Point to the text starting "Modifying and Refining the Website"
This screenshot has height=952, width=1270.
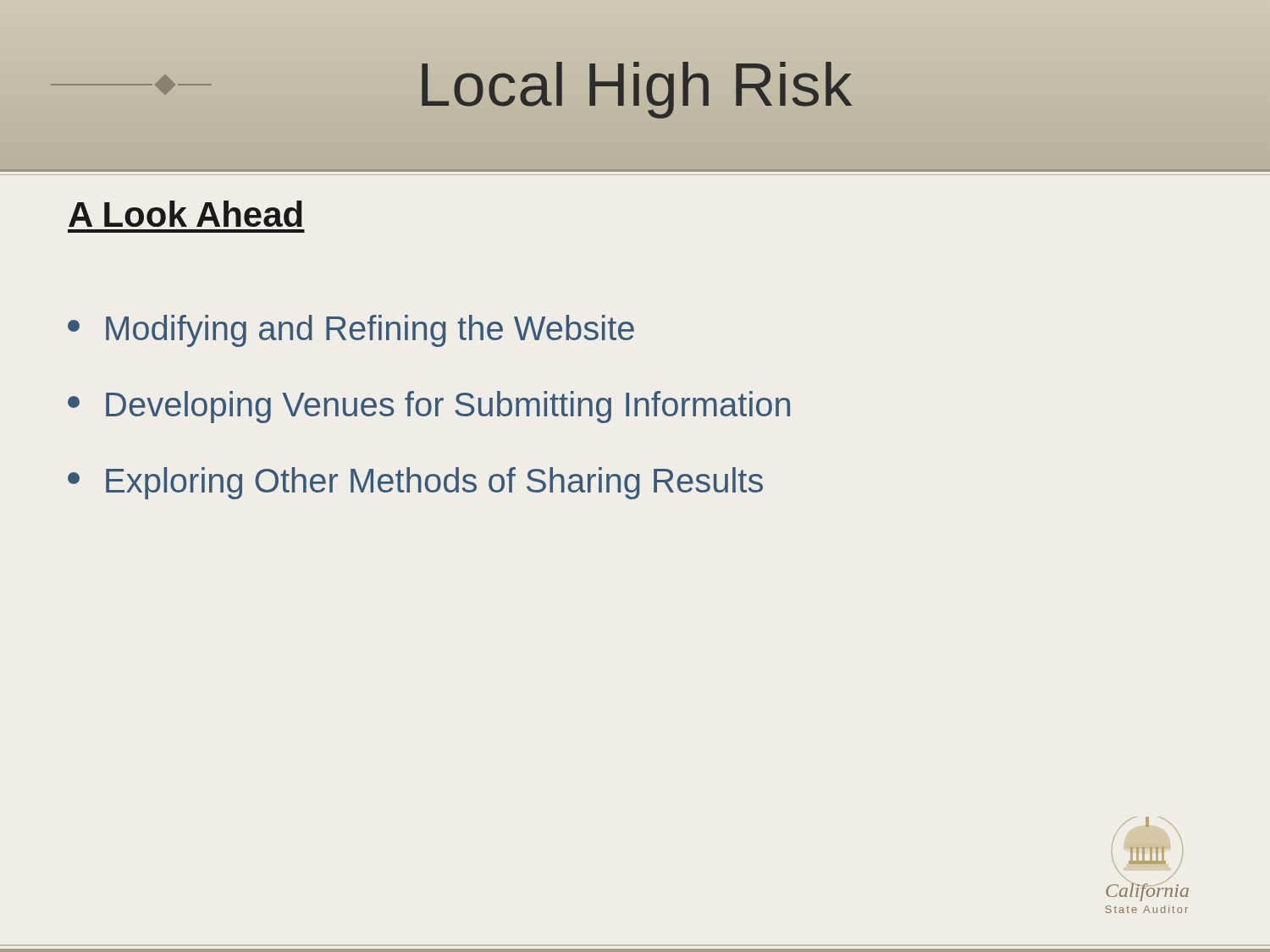coord(352,328)
